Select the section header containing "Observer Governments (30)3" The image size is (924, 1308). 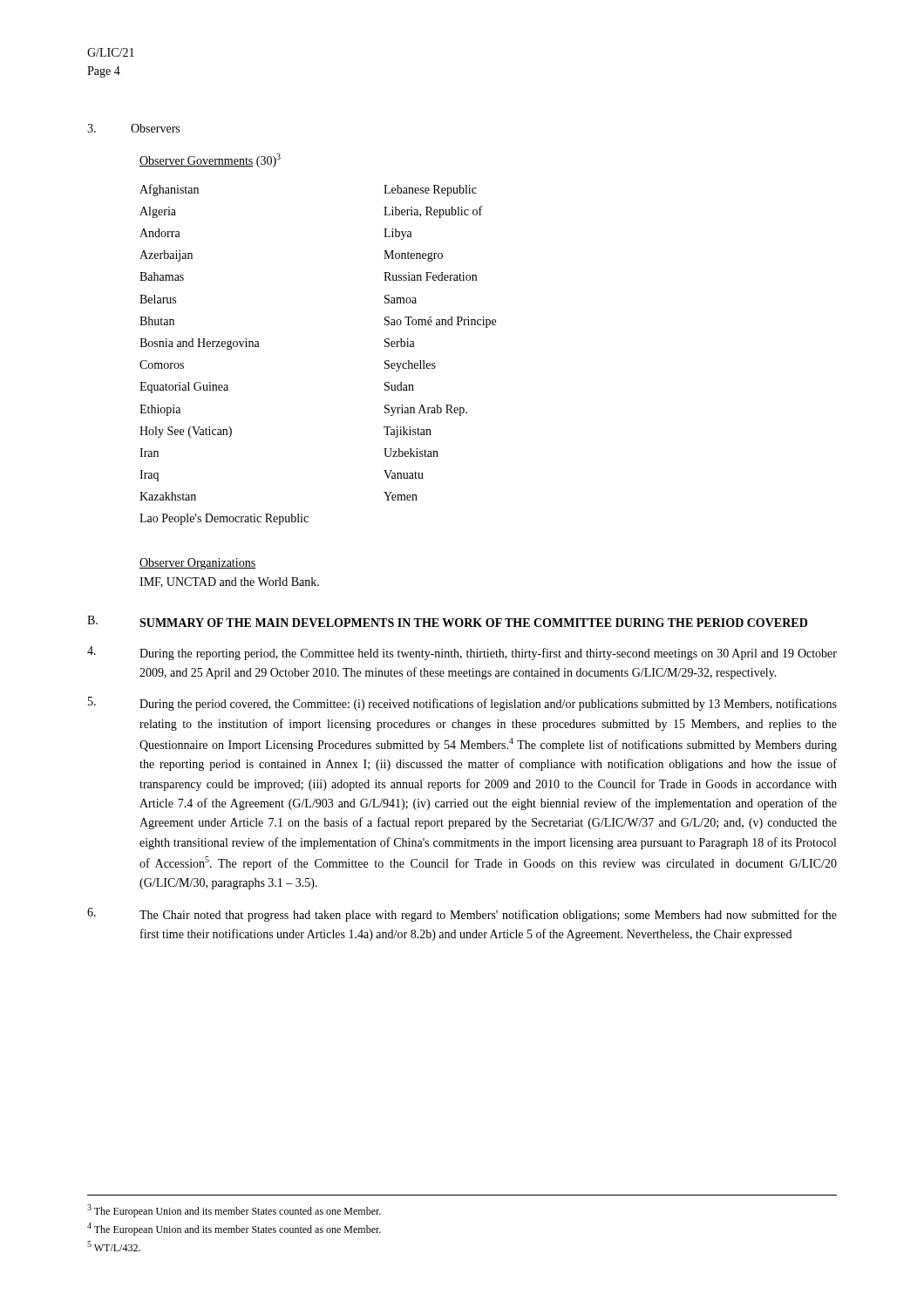[x=210, y=159]
